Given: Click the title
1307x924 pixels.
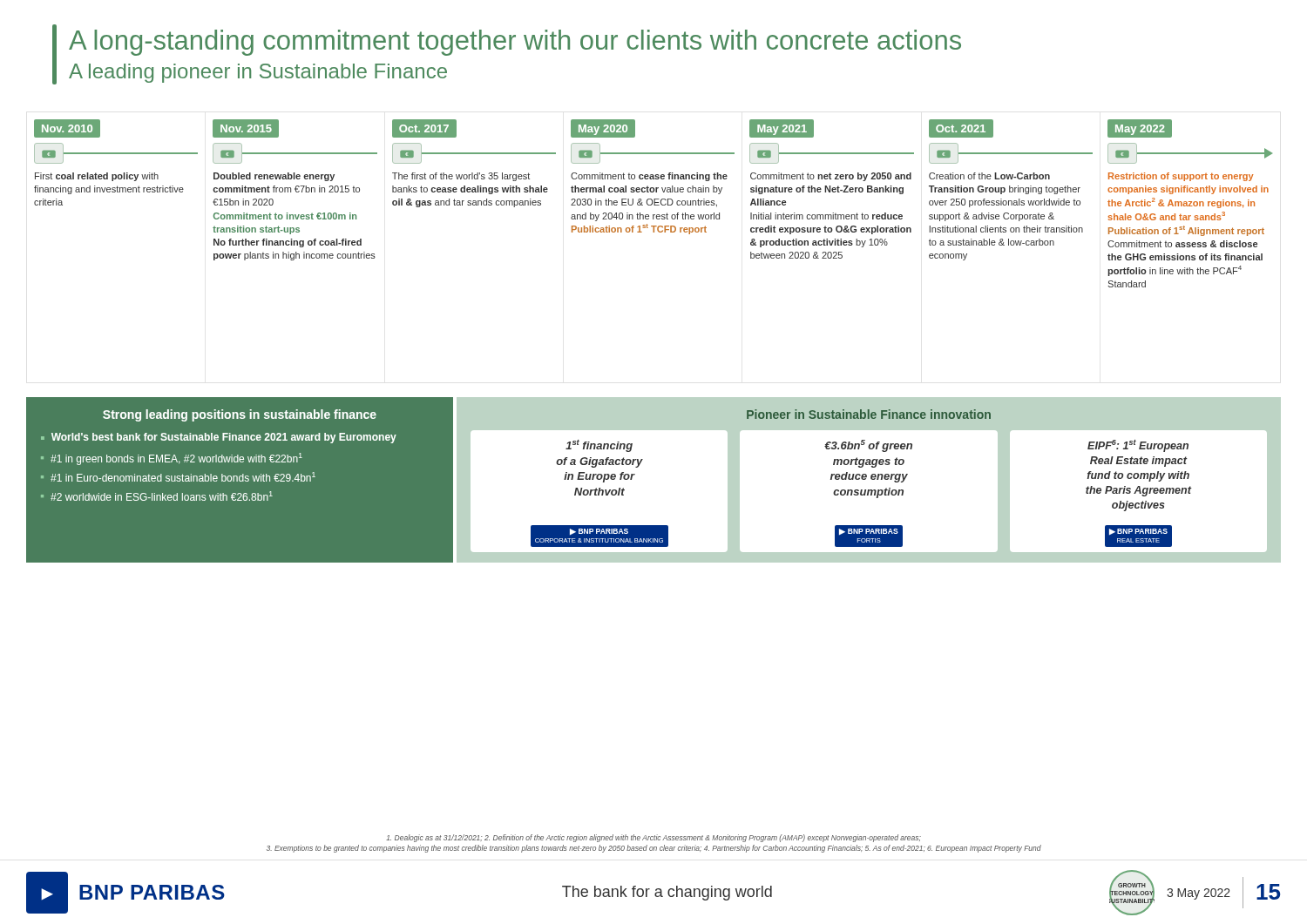Looking at the screenshot, I should [654, 54].
